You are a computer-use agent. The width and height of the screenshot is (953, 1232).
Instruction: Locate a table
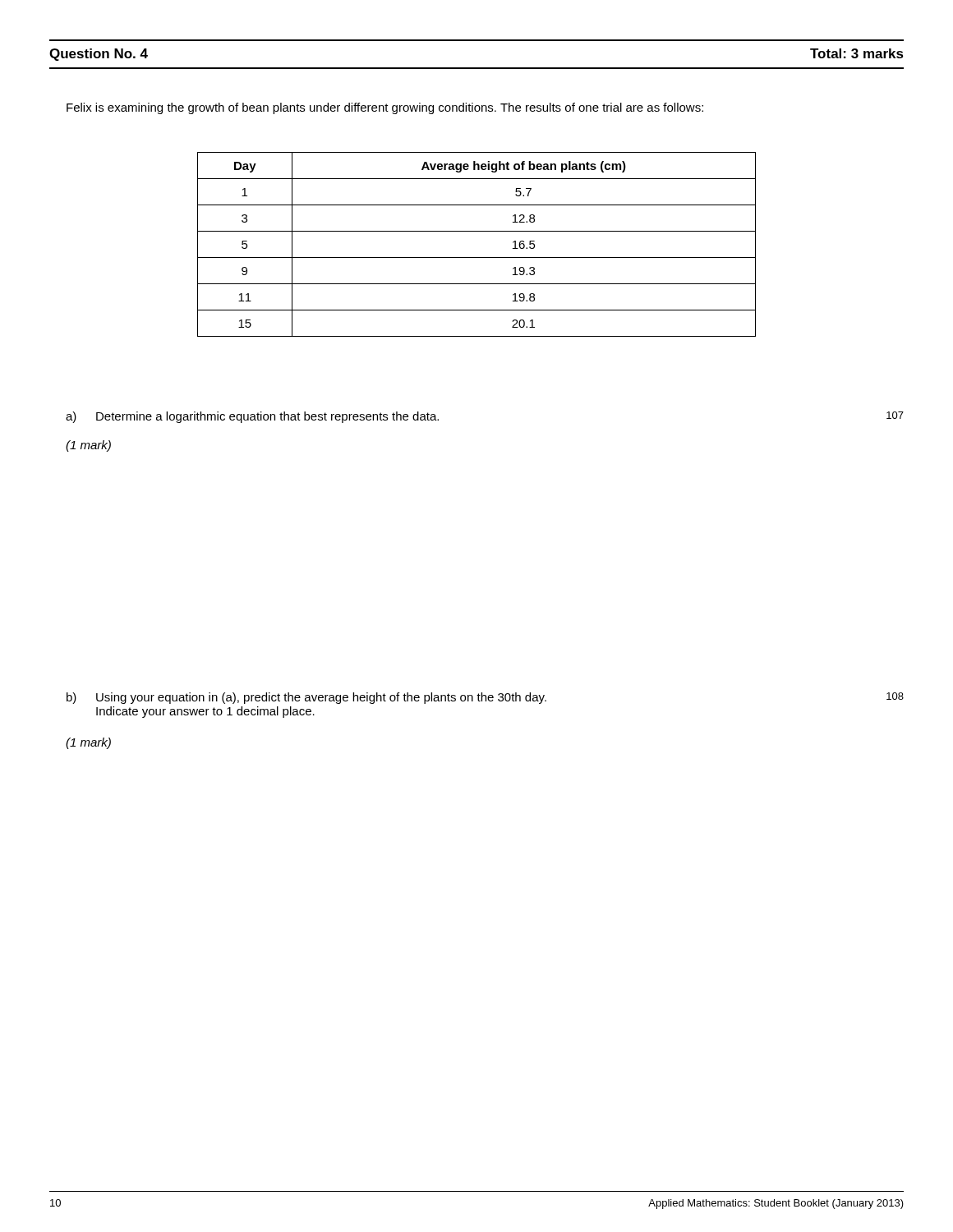coord(476,244)
